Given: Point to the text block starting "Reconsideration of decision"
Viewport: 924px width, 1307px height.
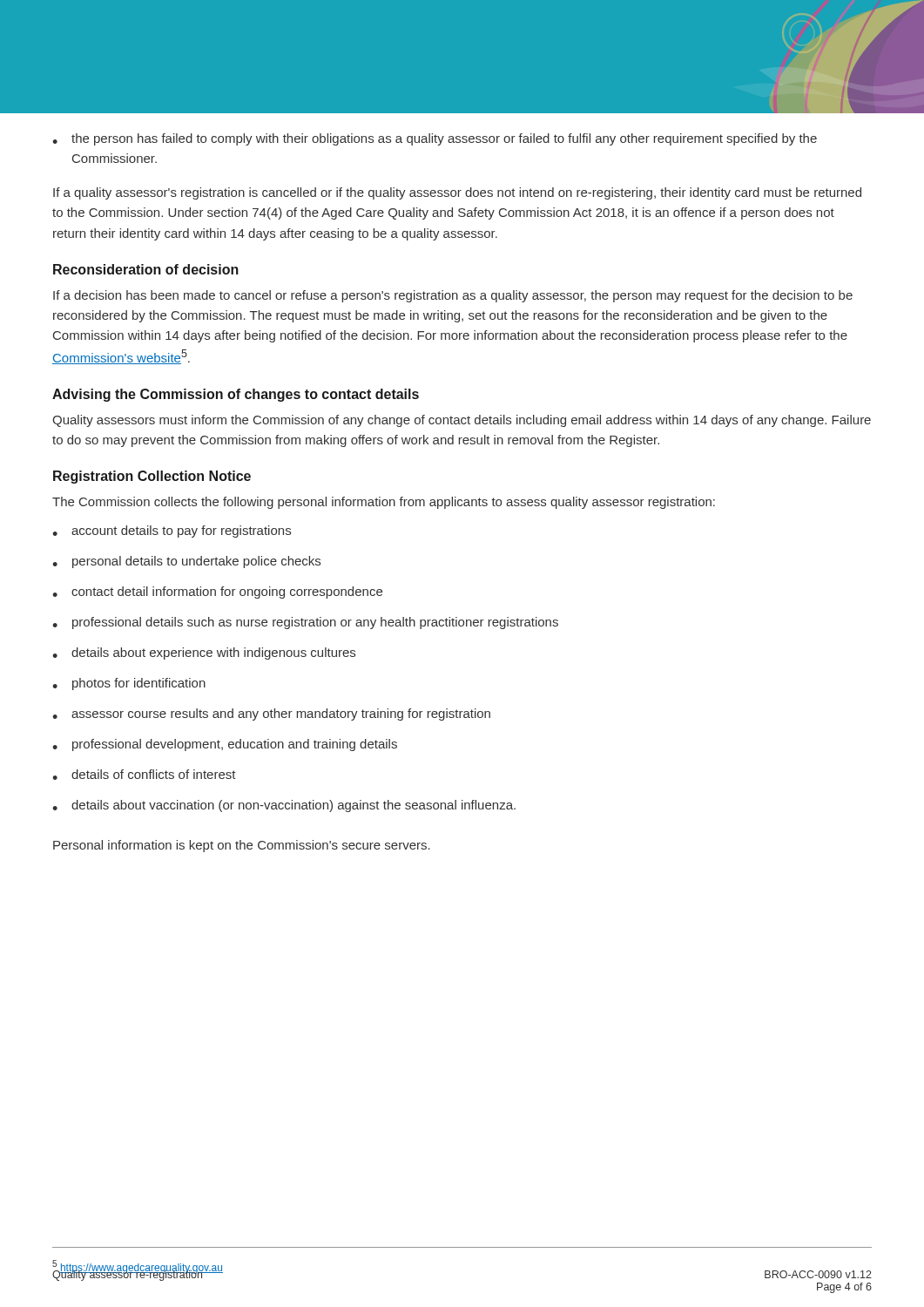Looking at the screenshot, I should [146, 269].
